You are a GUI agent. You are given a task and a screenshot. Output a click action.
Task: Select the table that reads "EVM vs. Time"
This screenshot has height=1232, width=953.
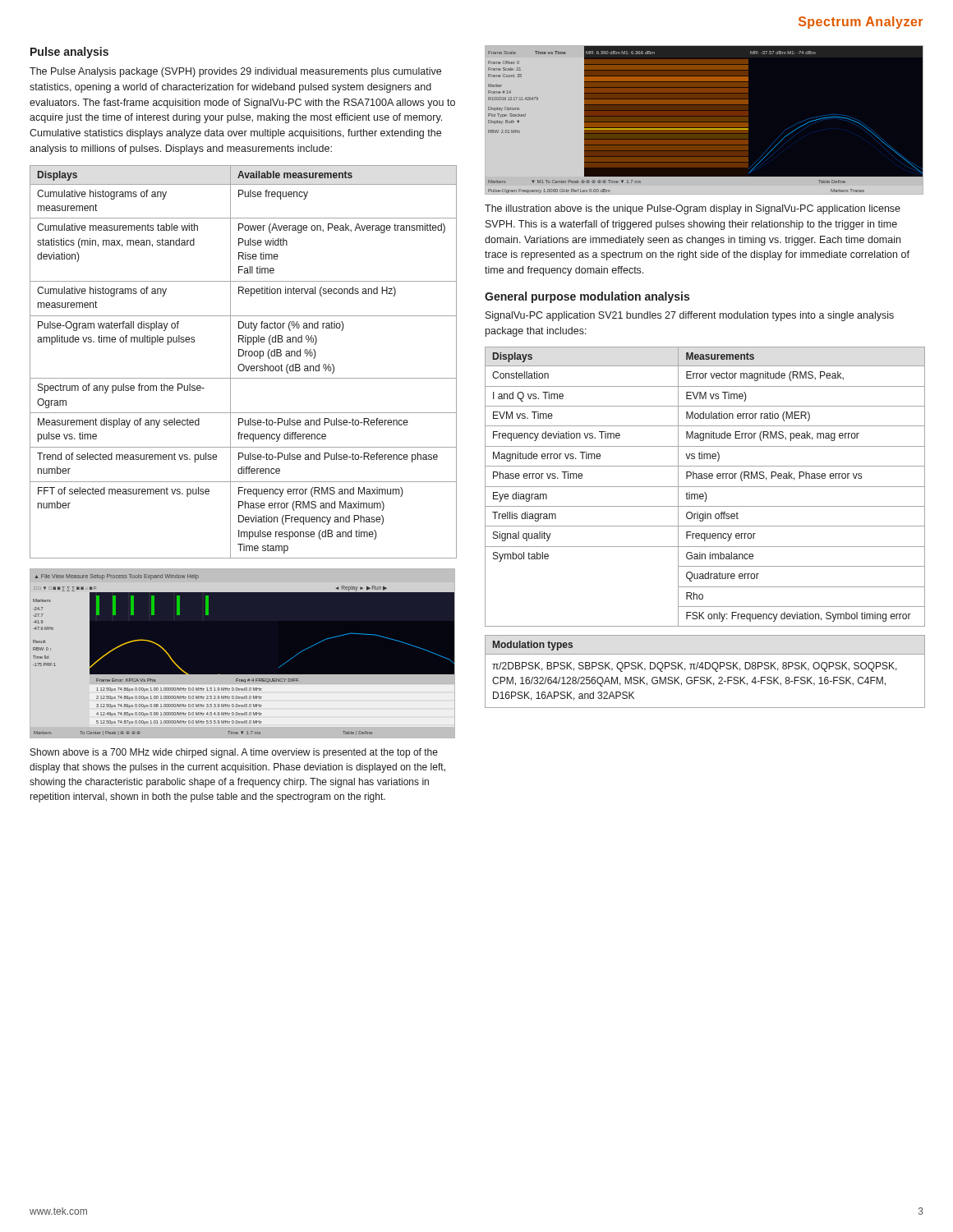tap(705, 487)
